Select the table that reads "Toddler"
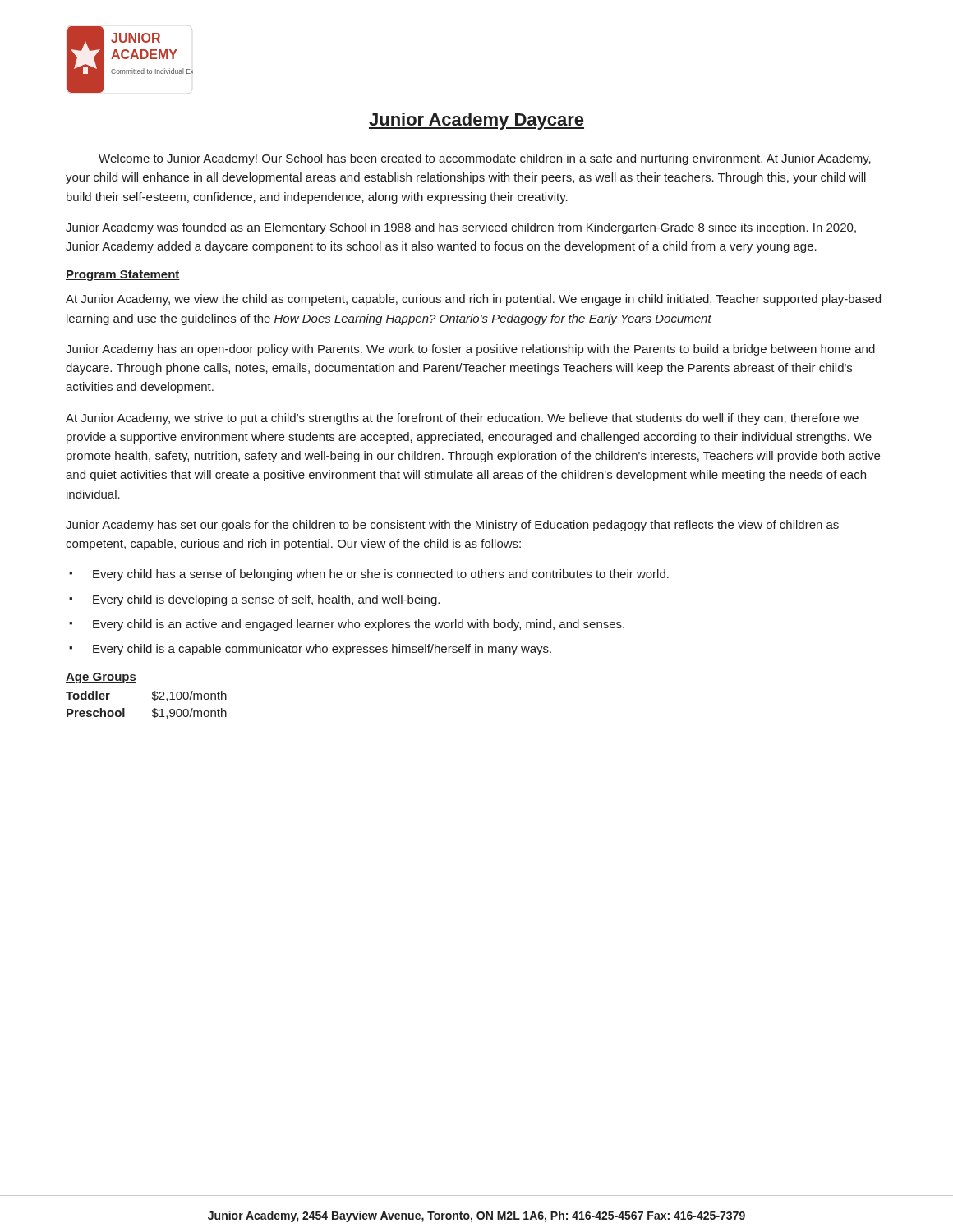The width and height of the screenshot is (953, 1232). tap(476, 704)
